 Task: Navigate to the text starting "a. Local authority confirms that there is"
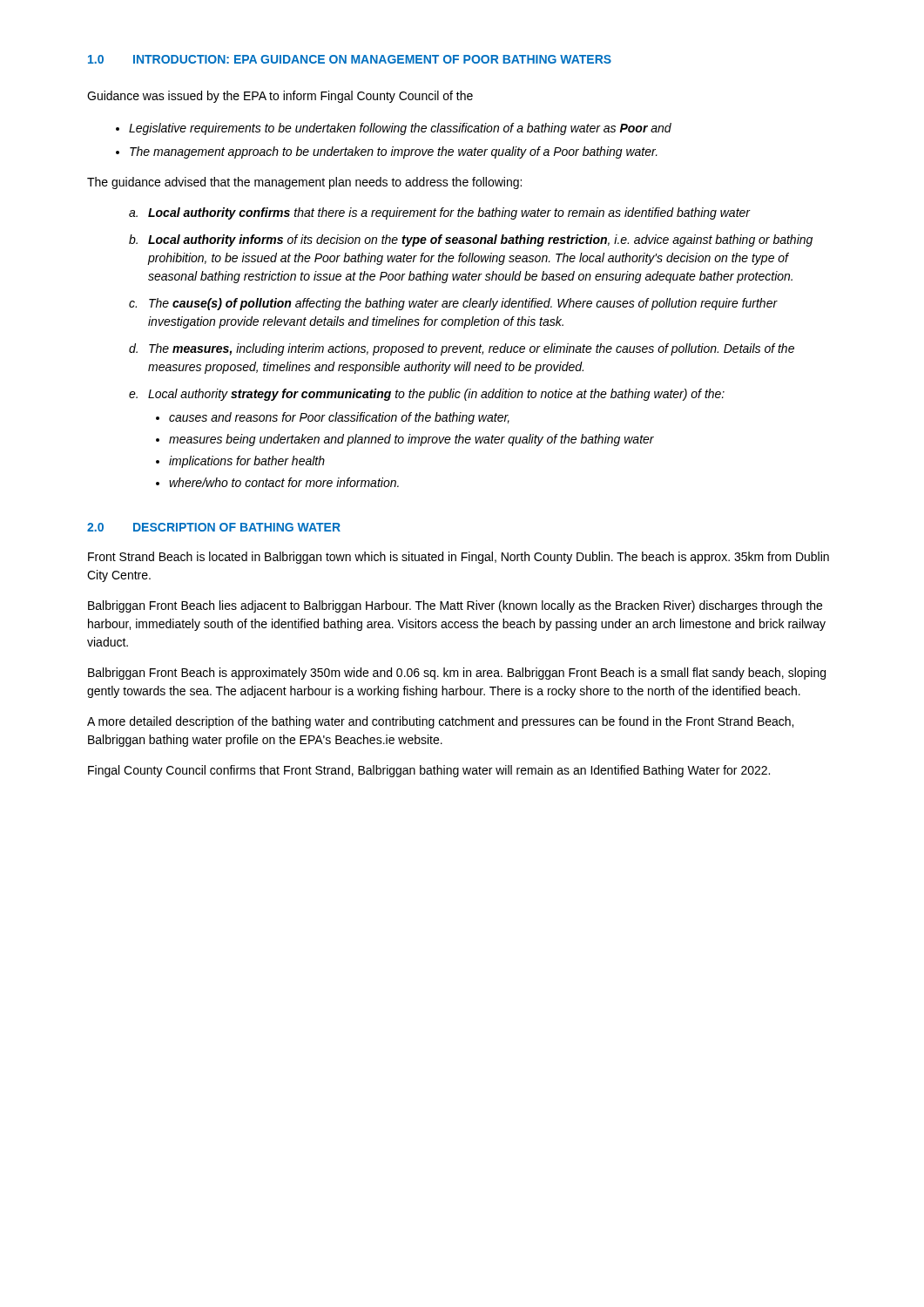(x=439, y=213)
